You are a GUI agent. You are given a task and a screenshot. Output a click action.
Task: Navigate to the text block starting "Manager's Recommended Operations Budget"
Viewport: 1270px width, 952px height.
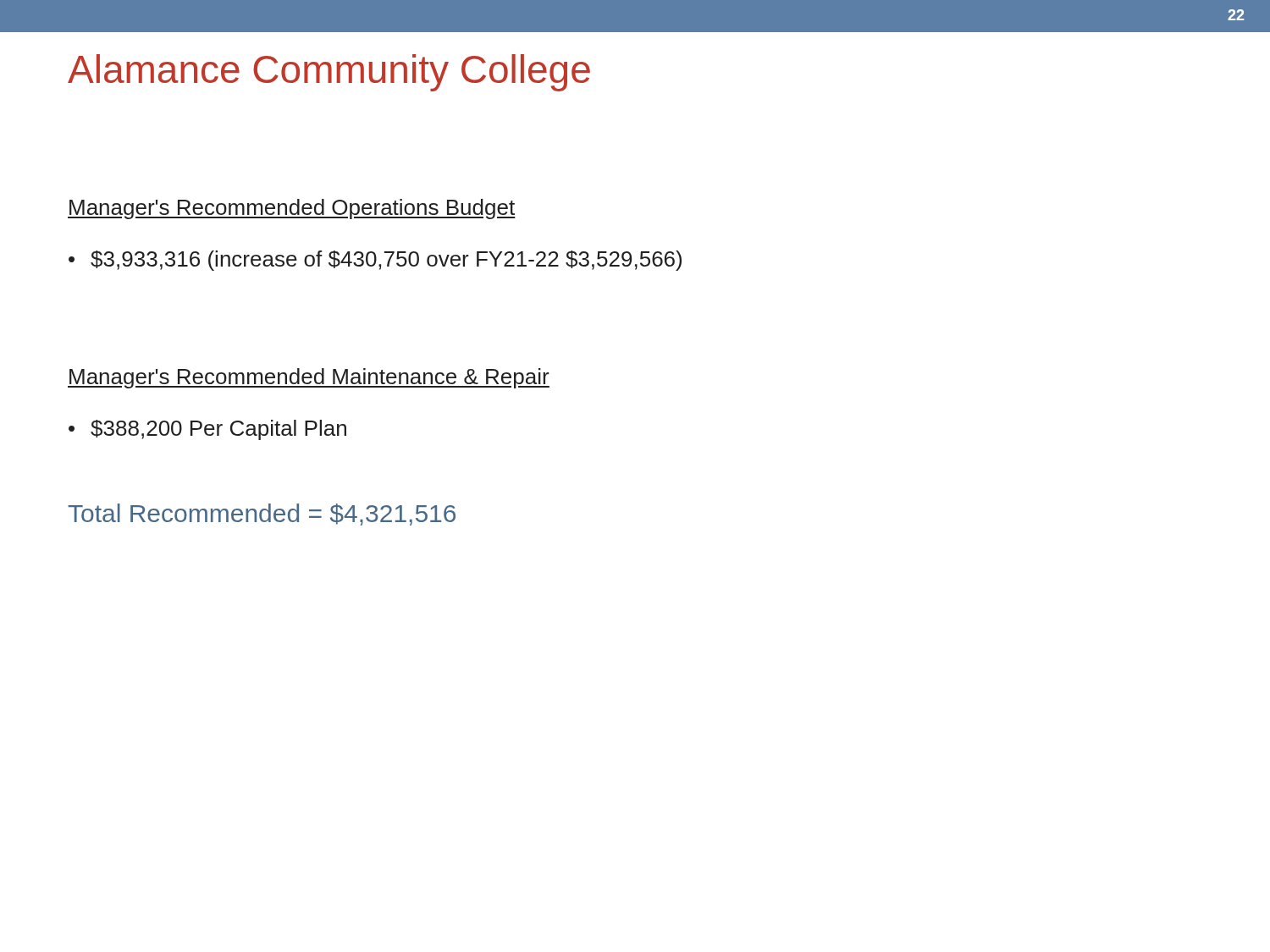[x=291, y=207]
